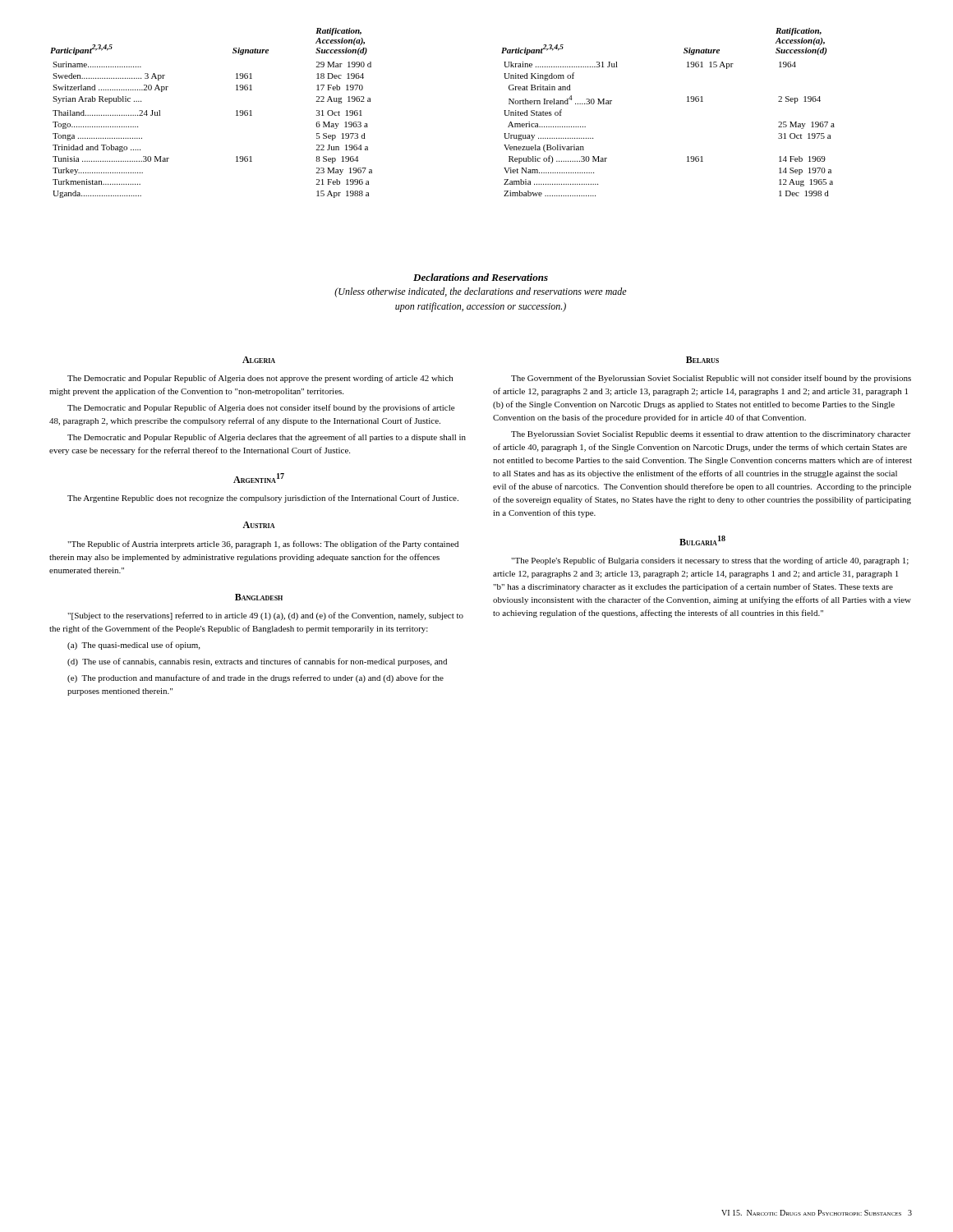Image resolution: width=953 pixels, height=1232 pixels.
Task: Find the text block starting "Algeria The Democratic"
Action: 251,359
